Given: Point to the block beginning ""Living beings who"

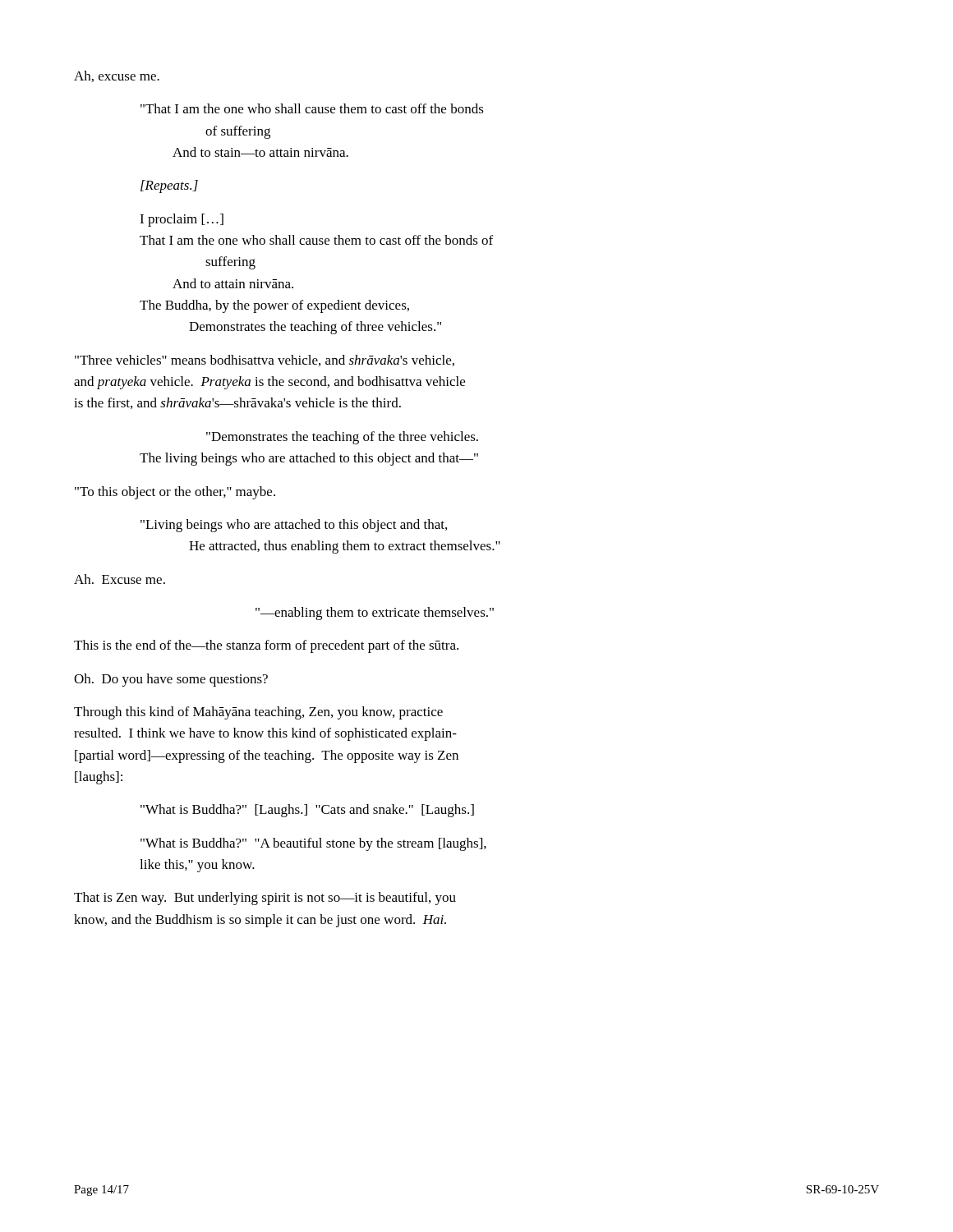Looking at the screenshot, I should click(320, 535).
